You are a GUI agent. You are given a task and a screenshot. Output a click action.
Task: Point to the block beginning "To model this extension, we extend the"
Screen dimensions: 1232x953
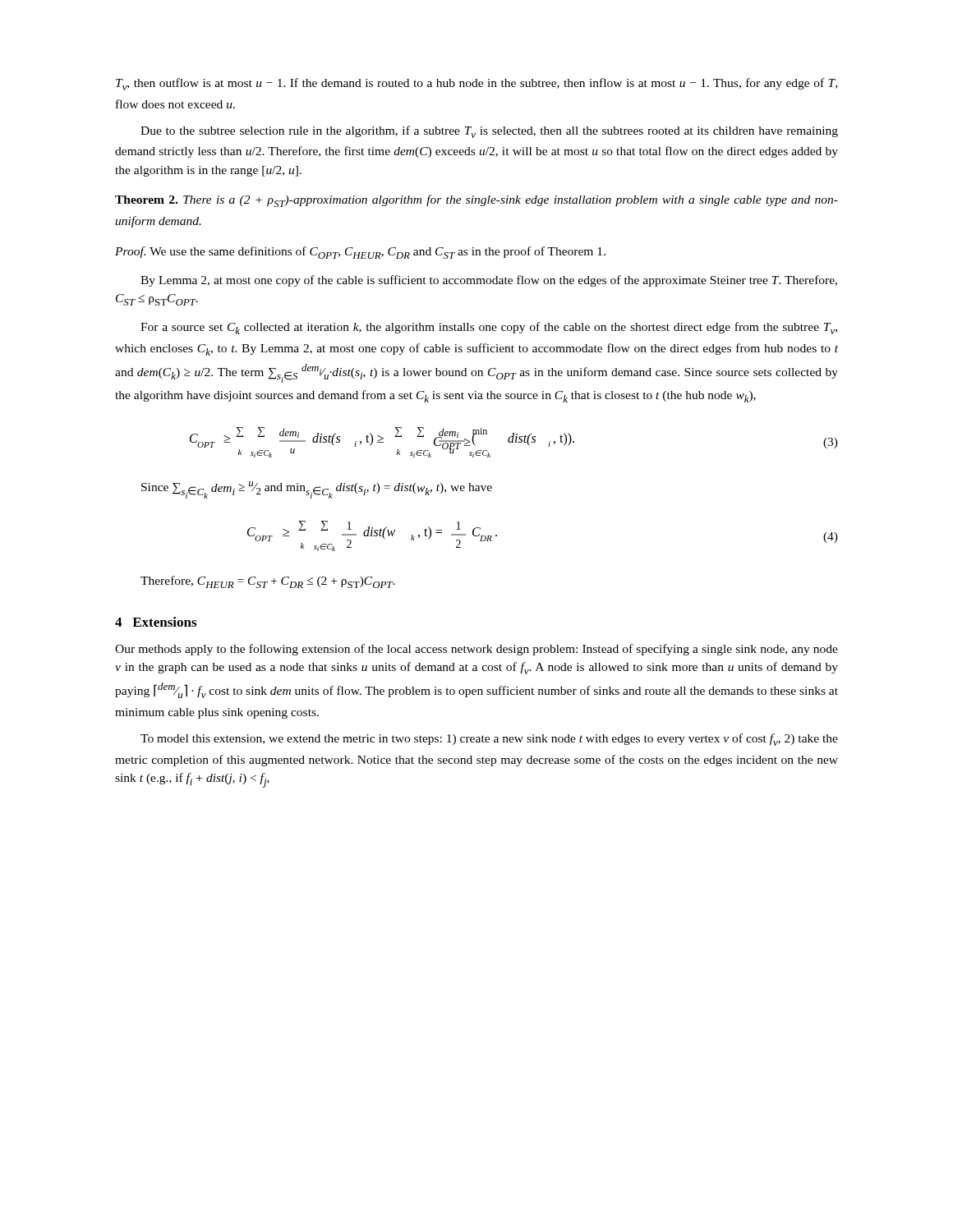pos(476,760)
